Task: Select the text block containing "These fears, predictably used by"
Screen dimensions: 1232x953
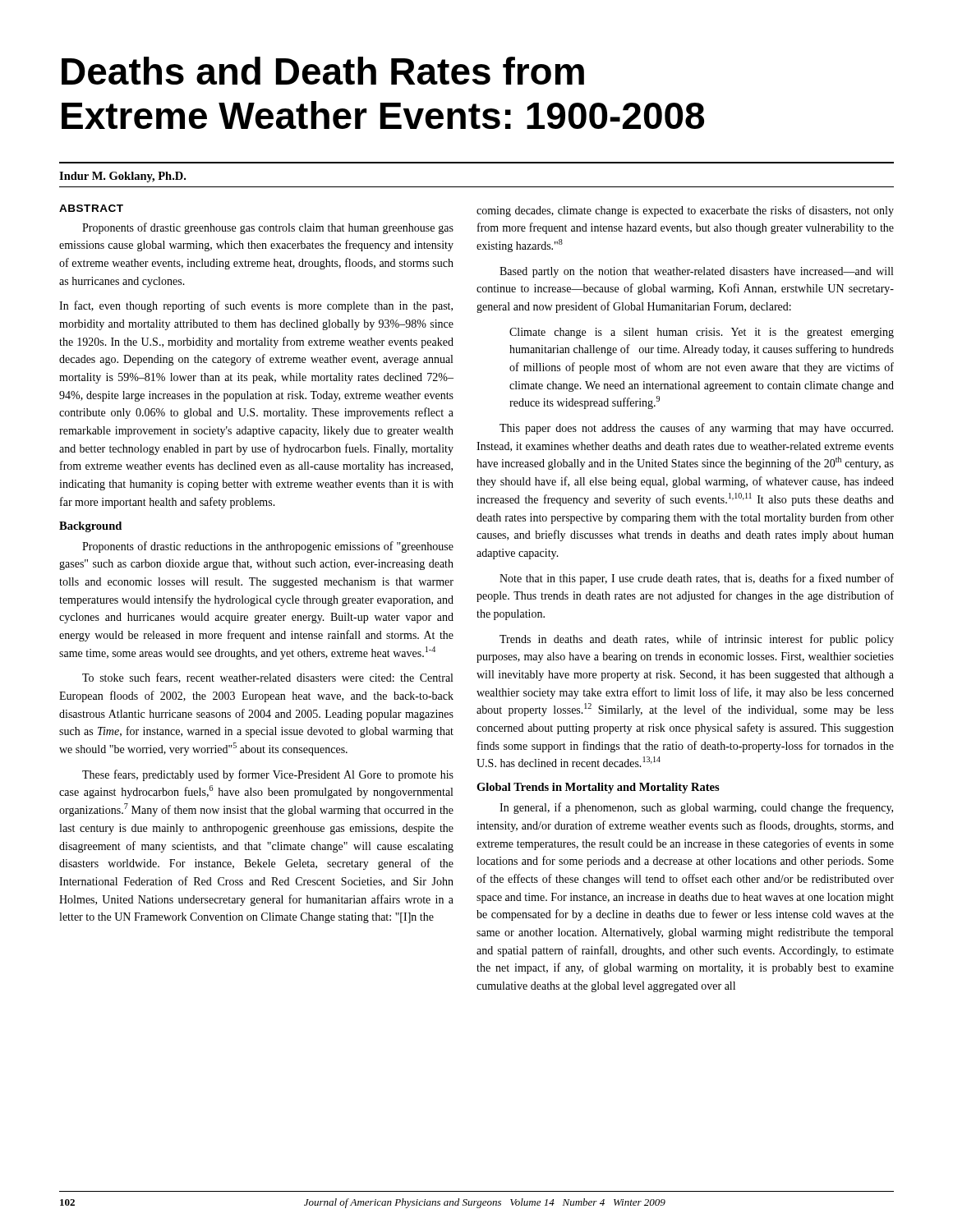Action: 256,846
